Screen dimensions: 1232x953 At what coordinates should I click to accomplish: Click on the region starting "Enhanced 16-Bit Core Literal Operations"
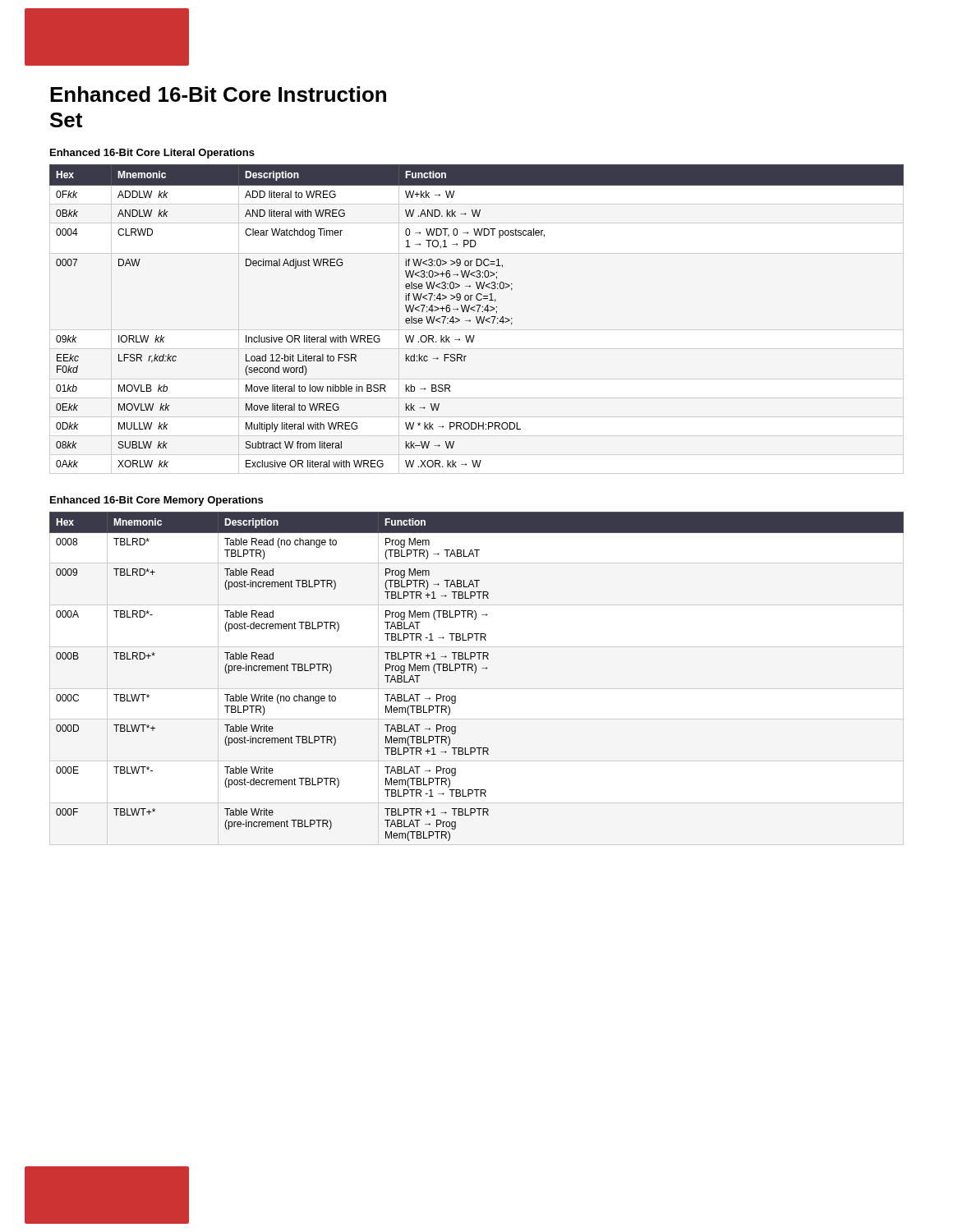coord(152,153)
